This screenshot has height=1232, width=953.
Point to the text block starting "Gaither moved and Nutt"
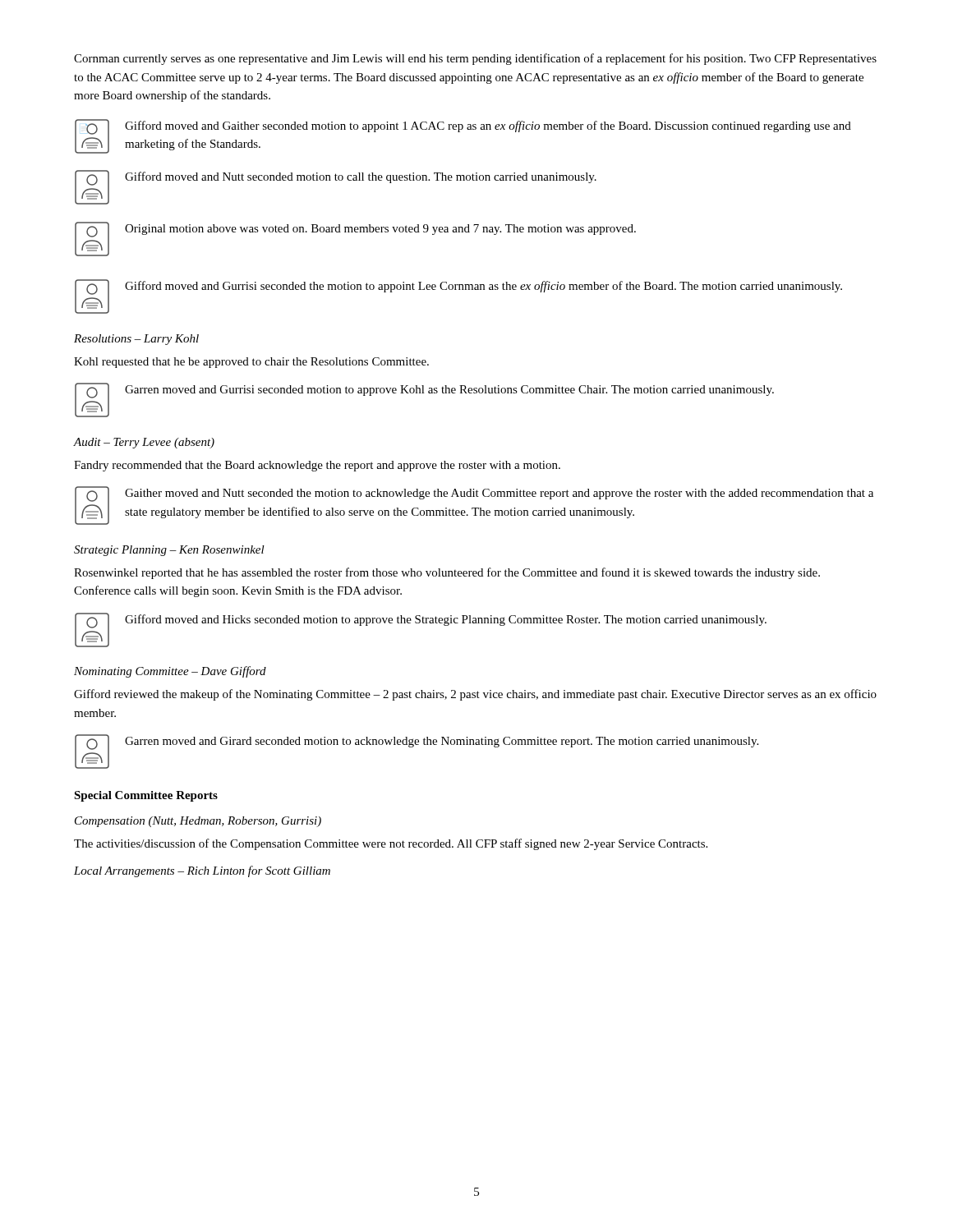tap(476, 507)
